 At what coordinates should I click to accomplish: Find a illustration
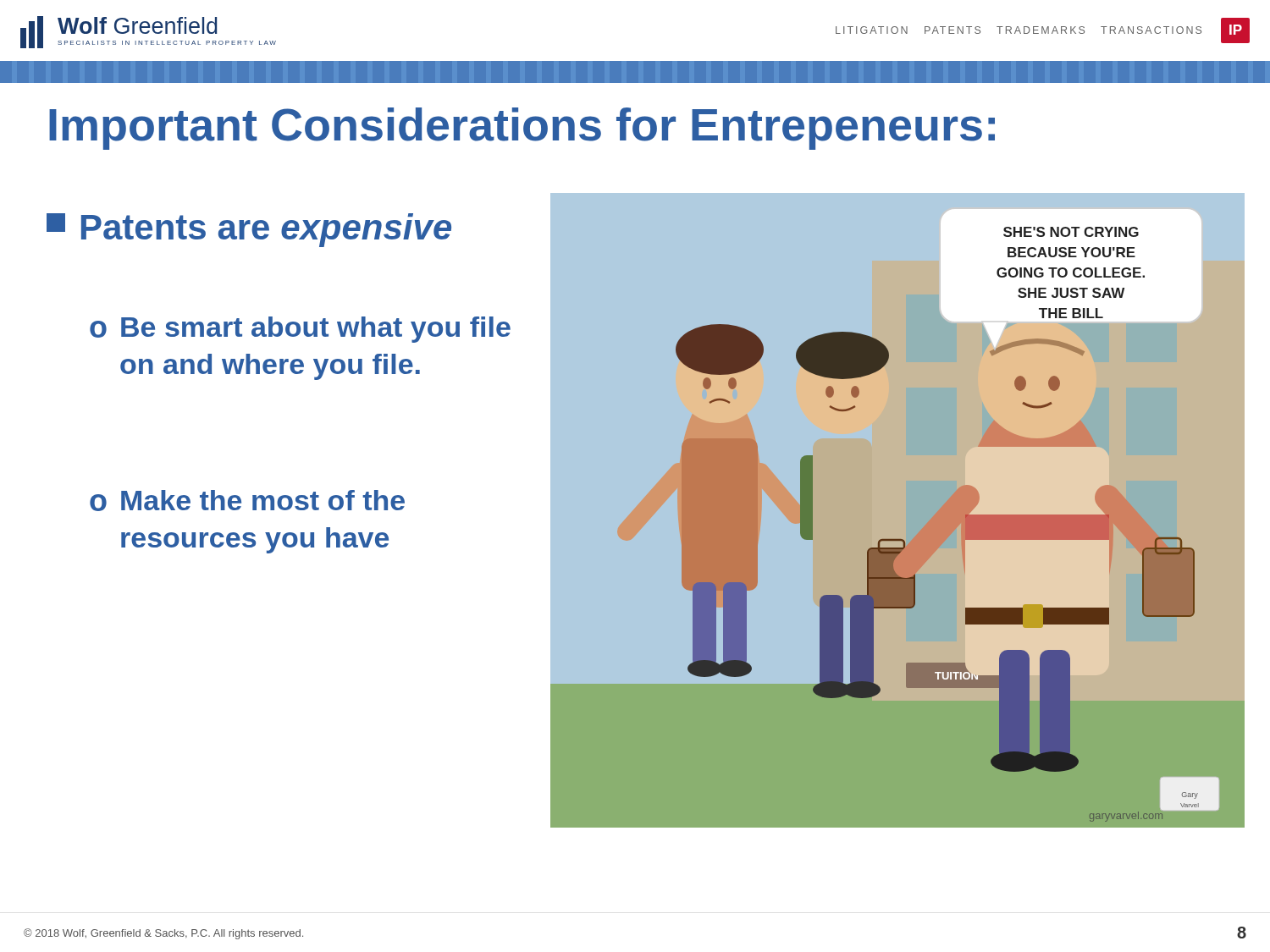coord(897,510)
